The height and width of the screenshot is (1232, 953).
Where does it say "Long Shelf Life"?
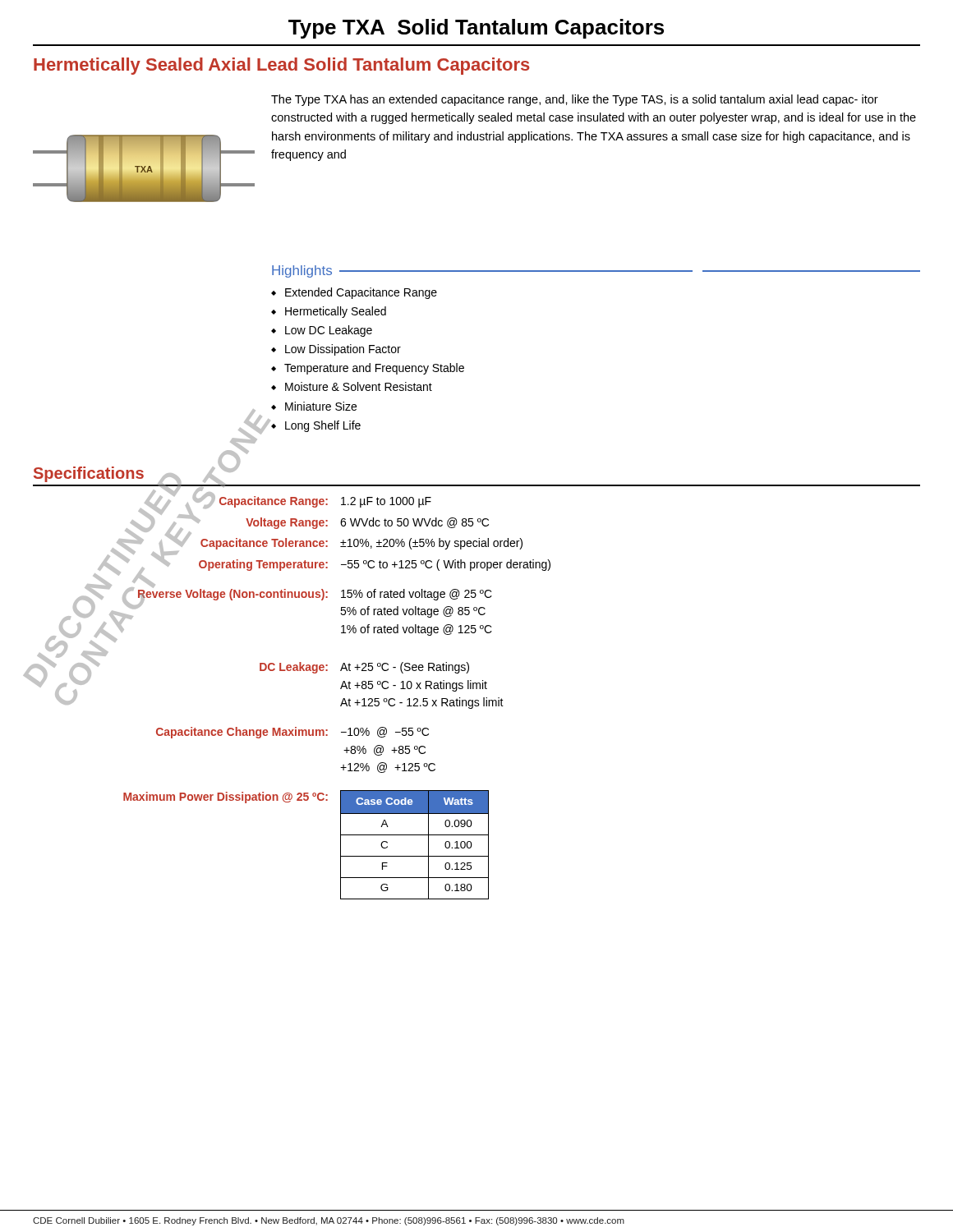(323, 425)
